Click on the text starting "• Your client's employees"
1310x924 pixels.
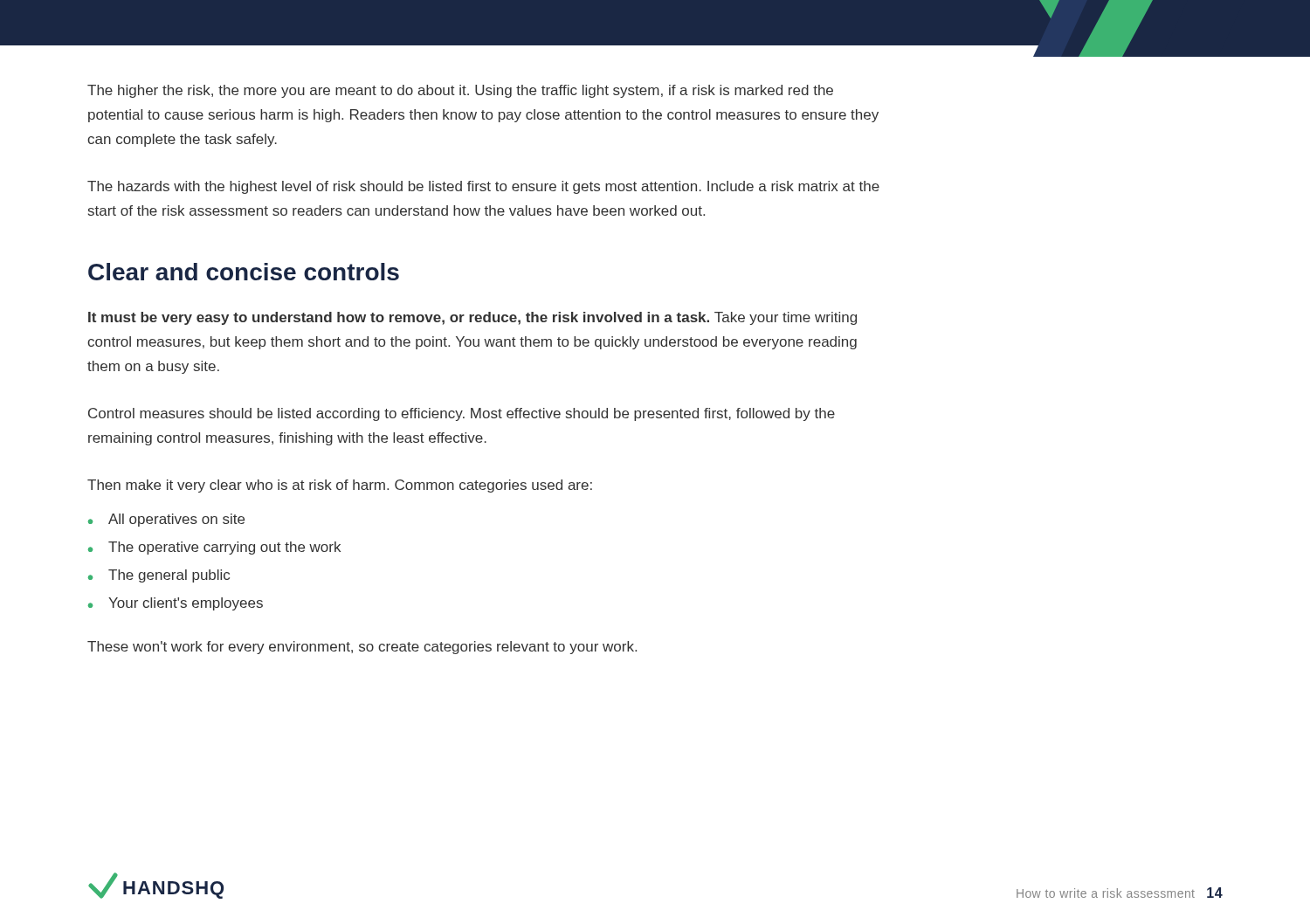tap(175, 603)
